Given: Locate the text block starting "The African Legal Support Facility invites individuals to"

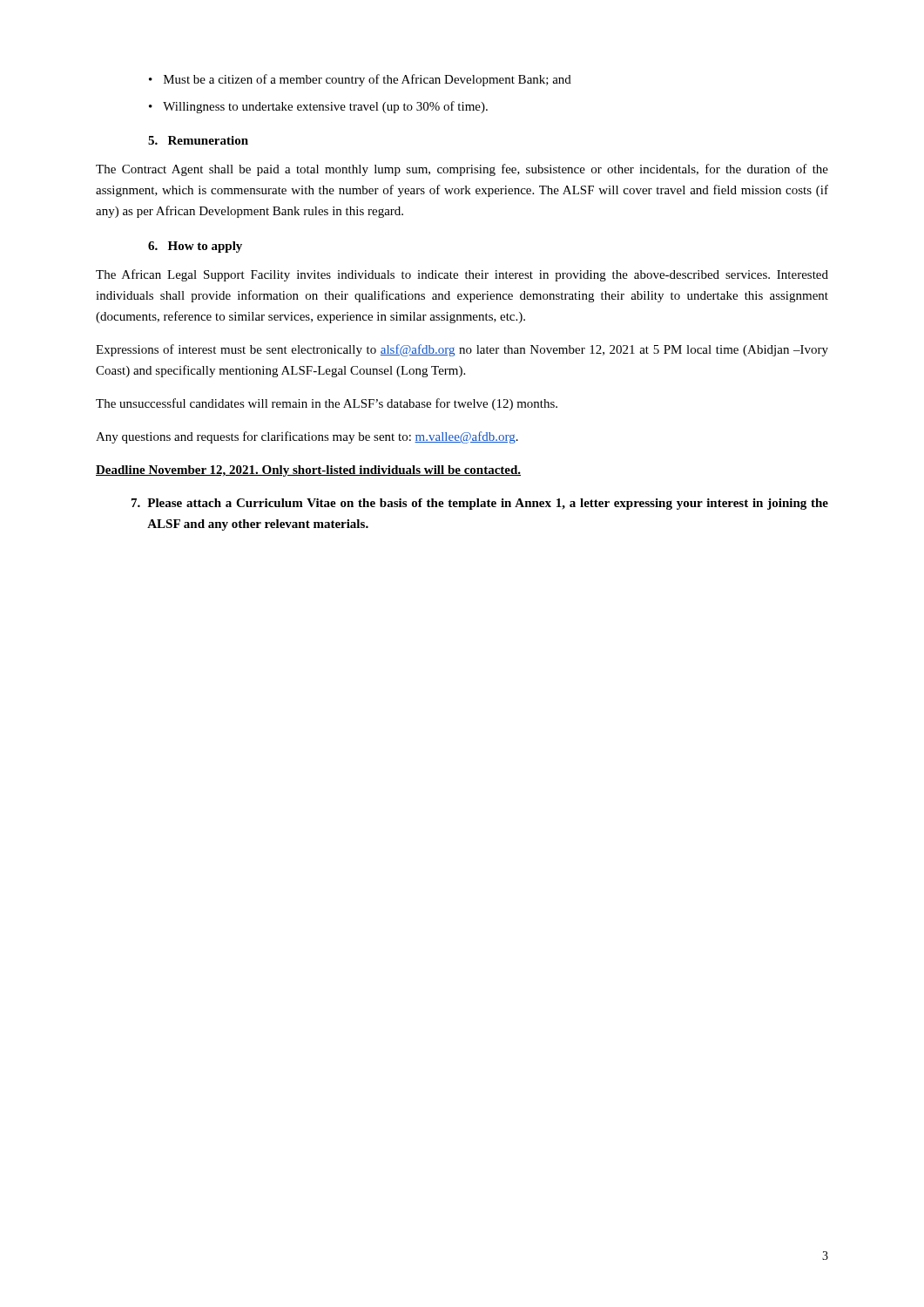Looking at the screenshot, I should pyautogui.click(x=462, y=295).
